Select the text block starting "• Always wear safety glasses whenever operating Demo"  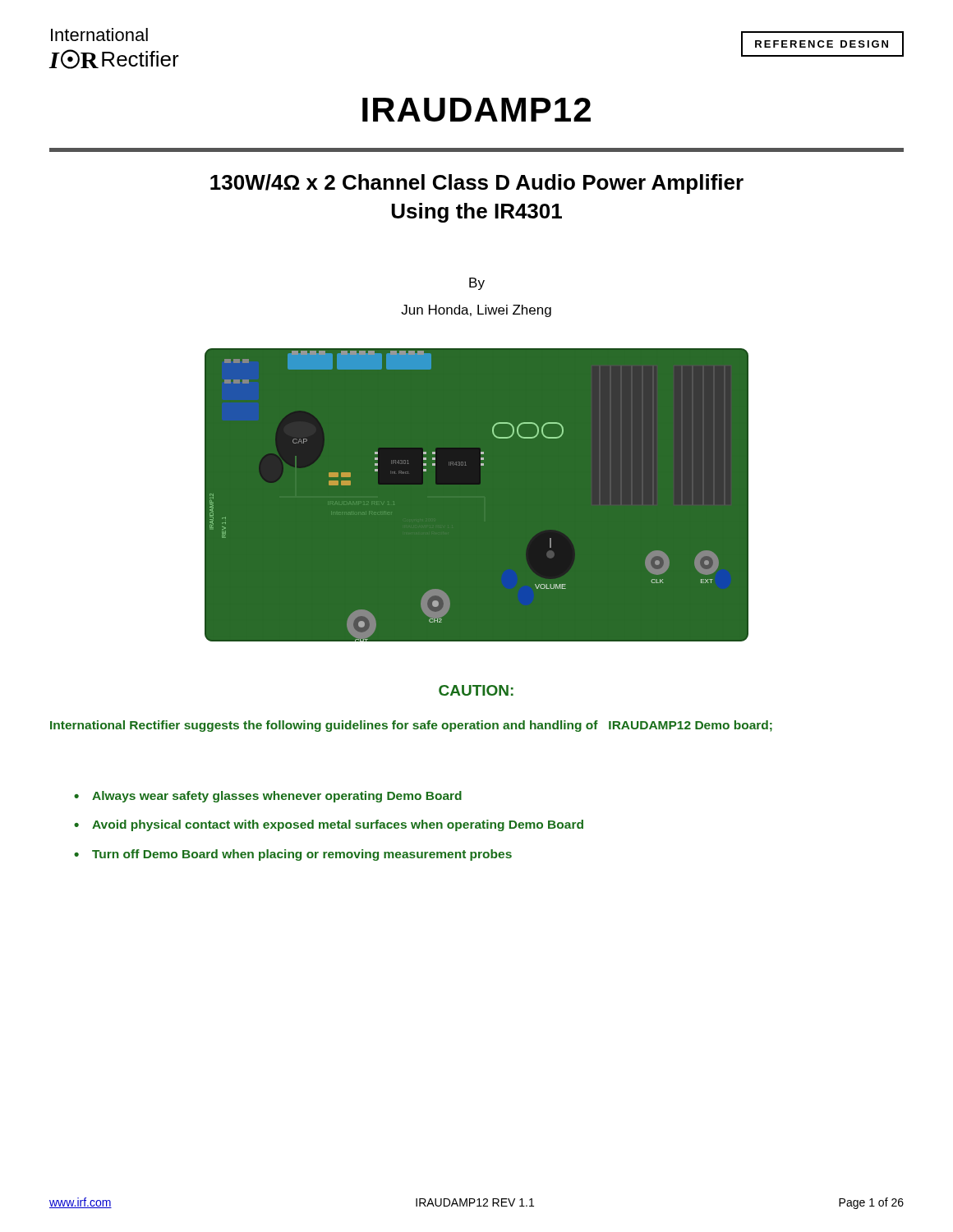pyautogui.click(x=268, y=797)
